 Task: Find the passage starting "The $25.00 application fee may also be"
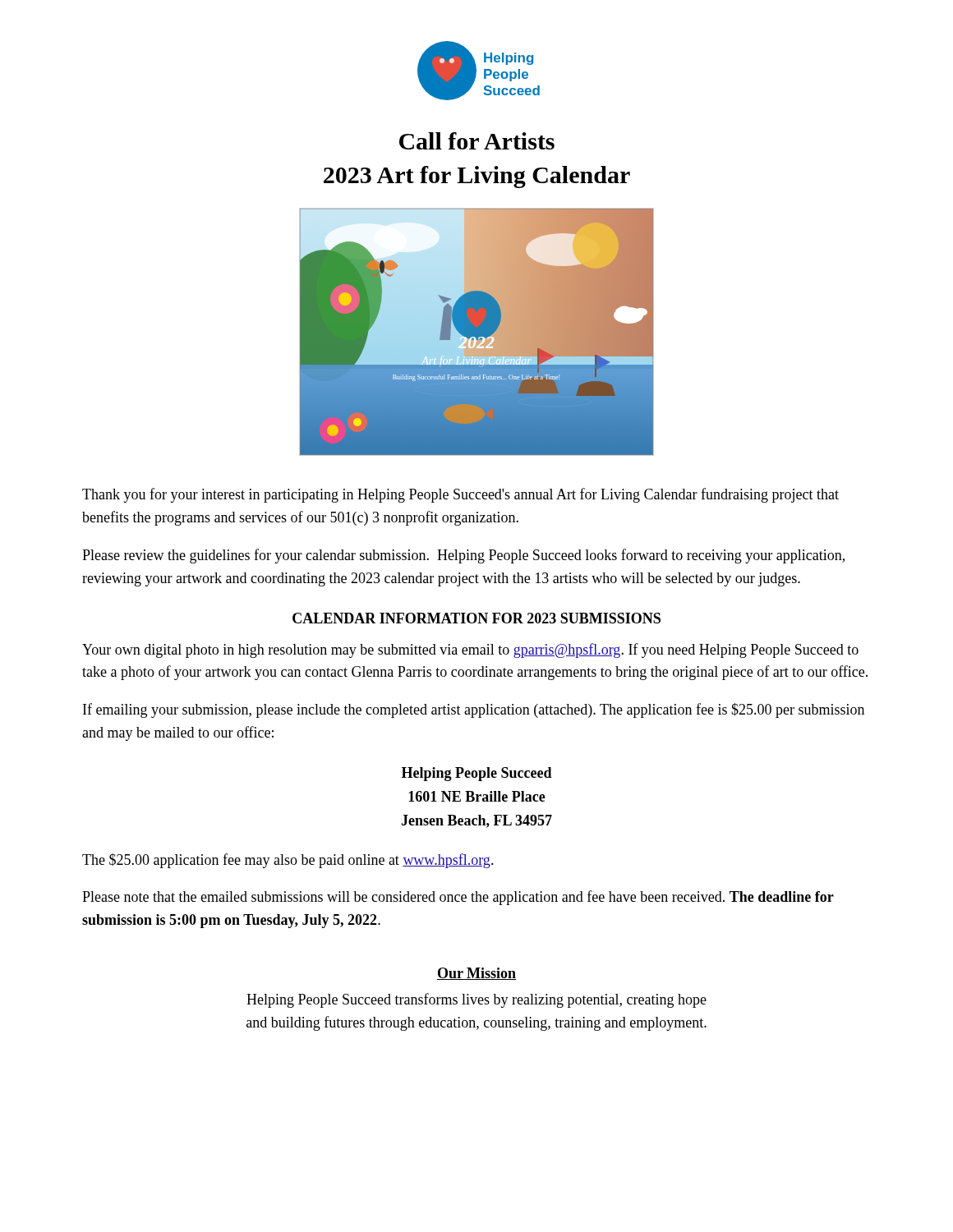click(288, 860)
